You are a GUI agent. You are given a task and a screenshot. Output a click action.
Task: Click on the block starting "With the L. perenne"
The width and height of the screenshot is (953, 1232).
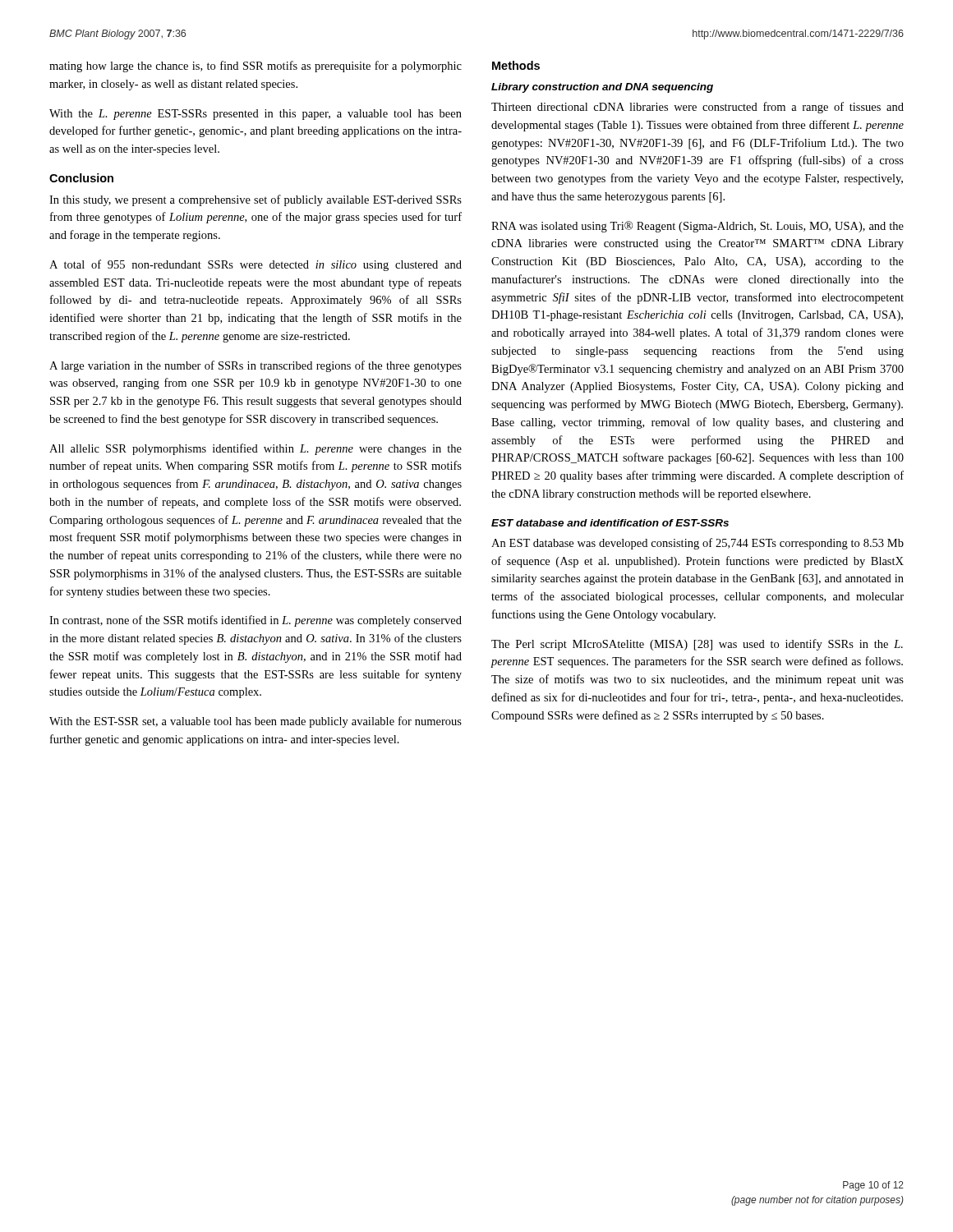[255, 132]
